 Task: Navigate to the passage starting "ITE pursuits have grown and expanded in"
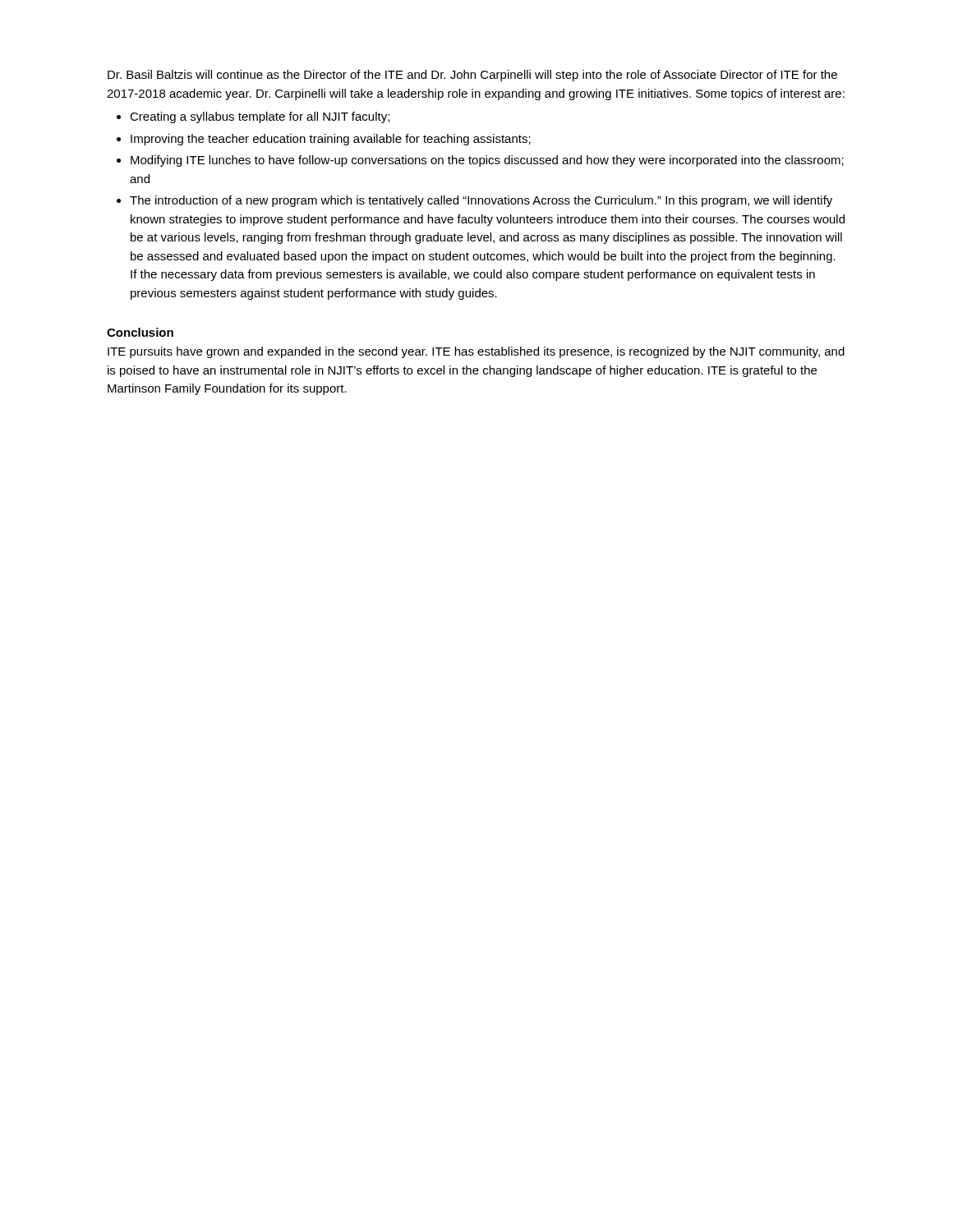pos(476,370)
